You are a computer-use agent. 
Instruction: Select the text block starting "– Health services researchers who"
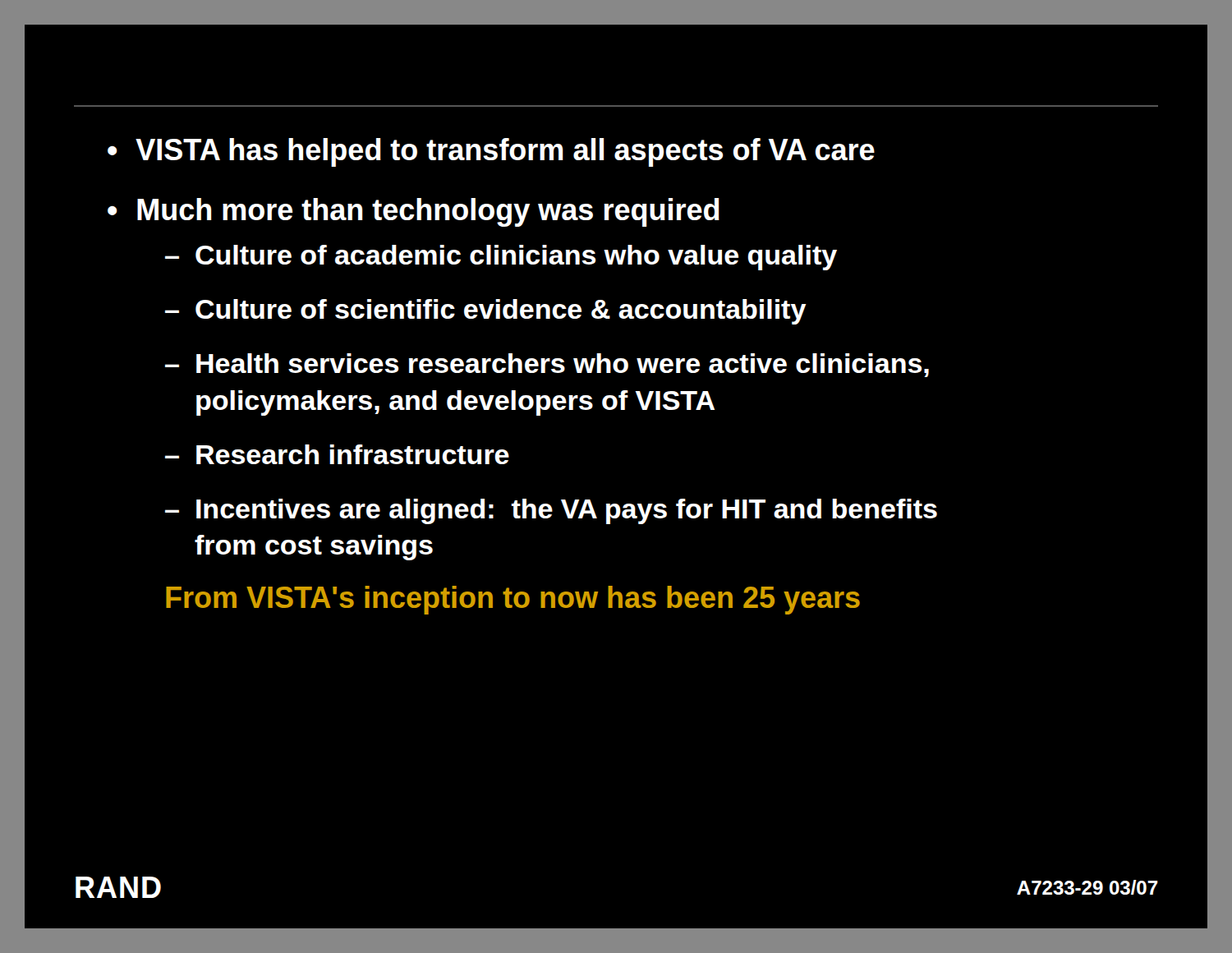tap(547, 382)
